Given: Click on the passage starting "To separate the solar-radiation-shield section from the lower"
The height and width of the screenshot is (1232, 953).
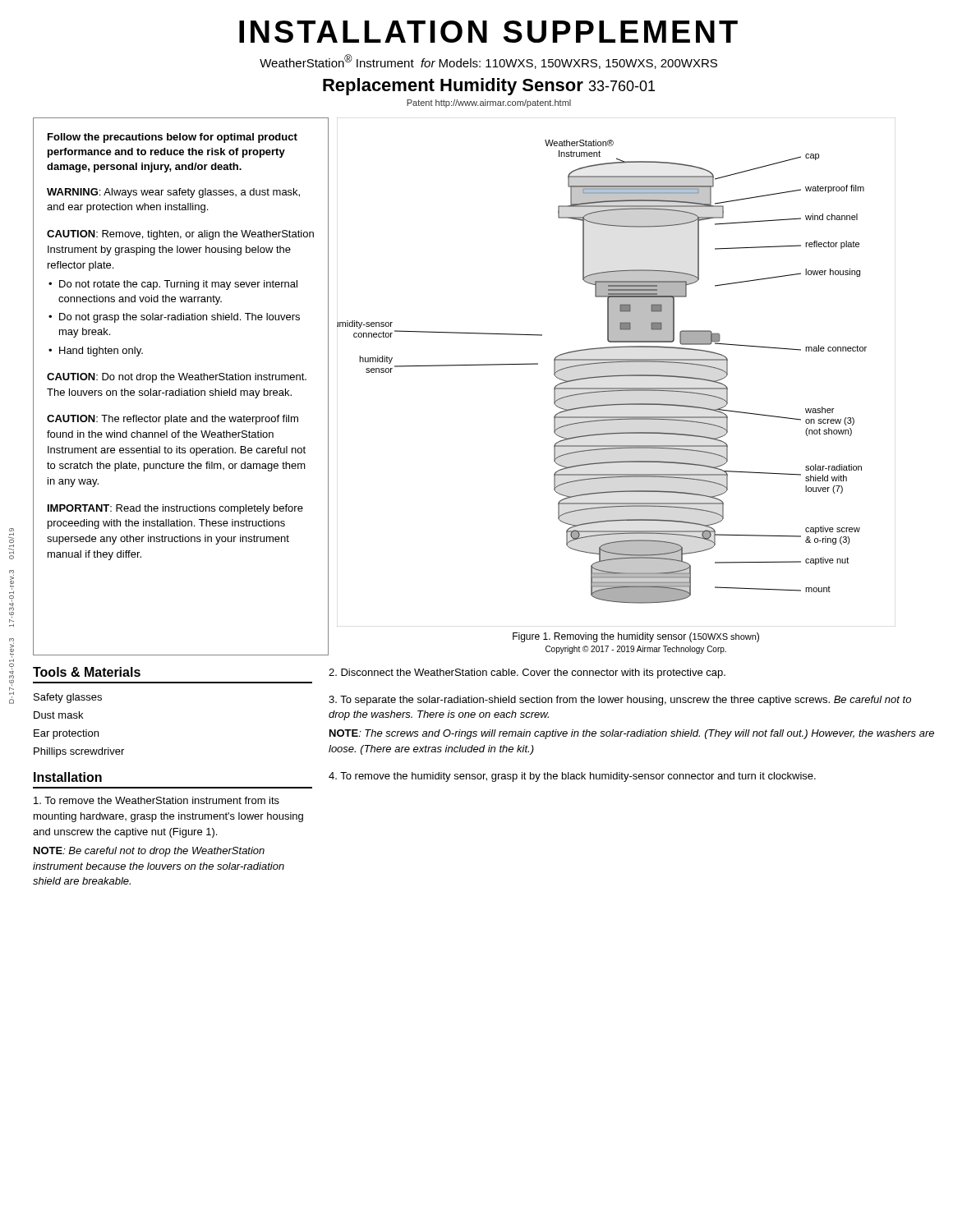Looking at the screenshot, I should tap(632, 725).
